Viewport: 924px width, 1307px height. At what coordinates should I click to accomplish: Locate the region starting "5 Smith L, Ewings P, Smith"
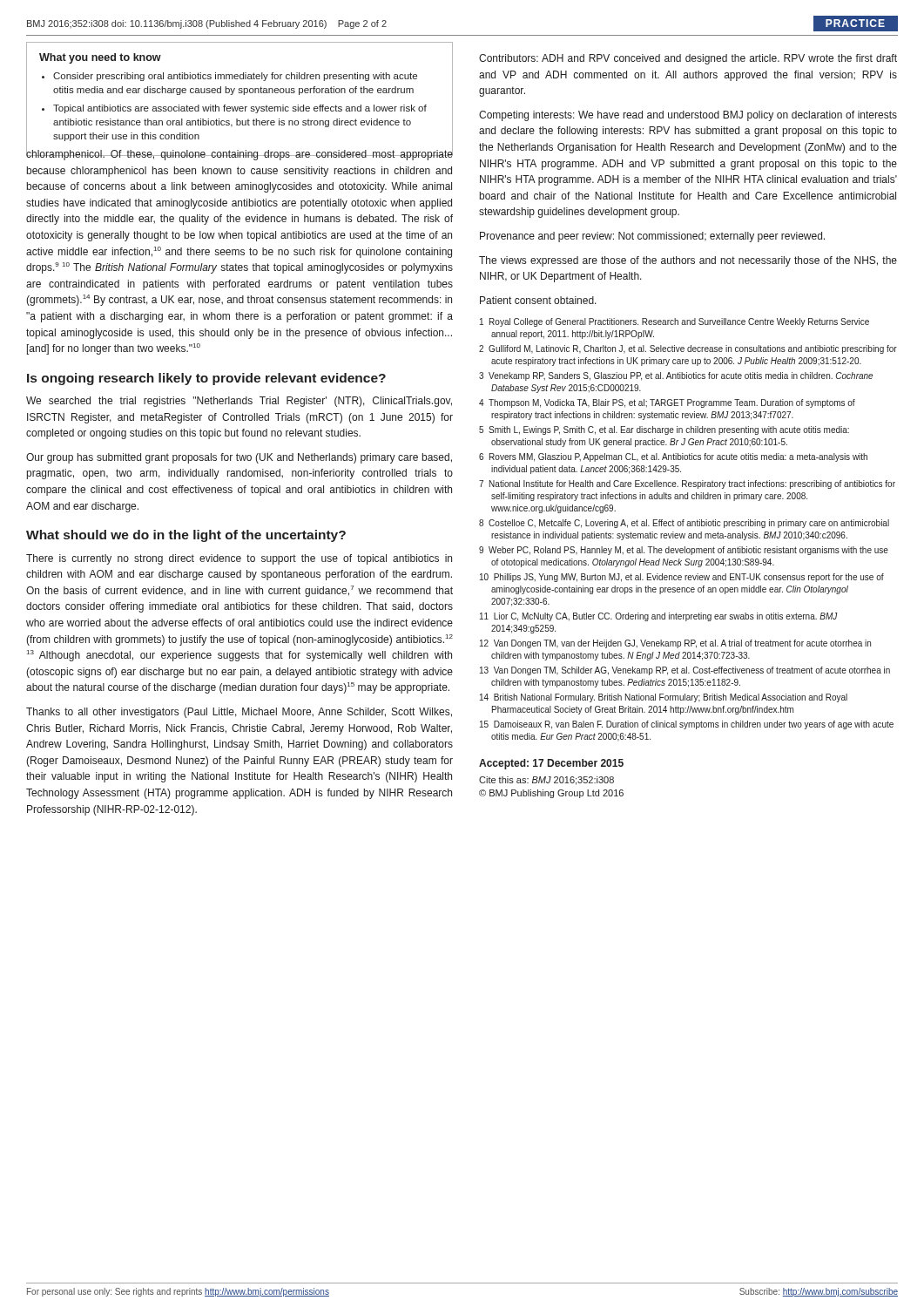[x=664, y=436]
